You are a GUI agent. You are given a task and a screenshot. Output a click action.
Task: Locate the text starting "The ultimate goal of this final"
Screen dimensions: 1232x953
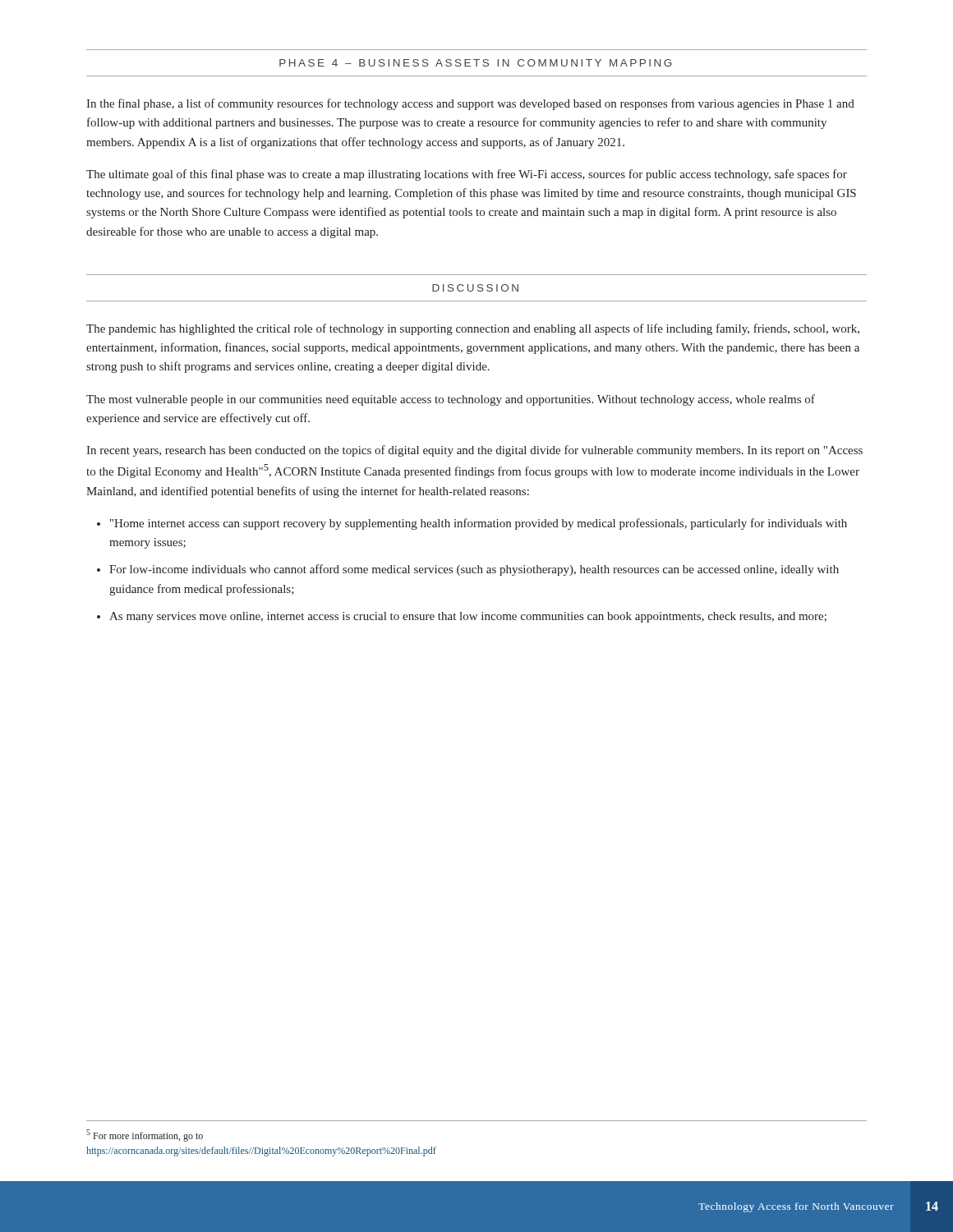point(471,203)
